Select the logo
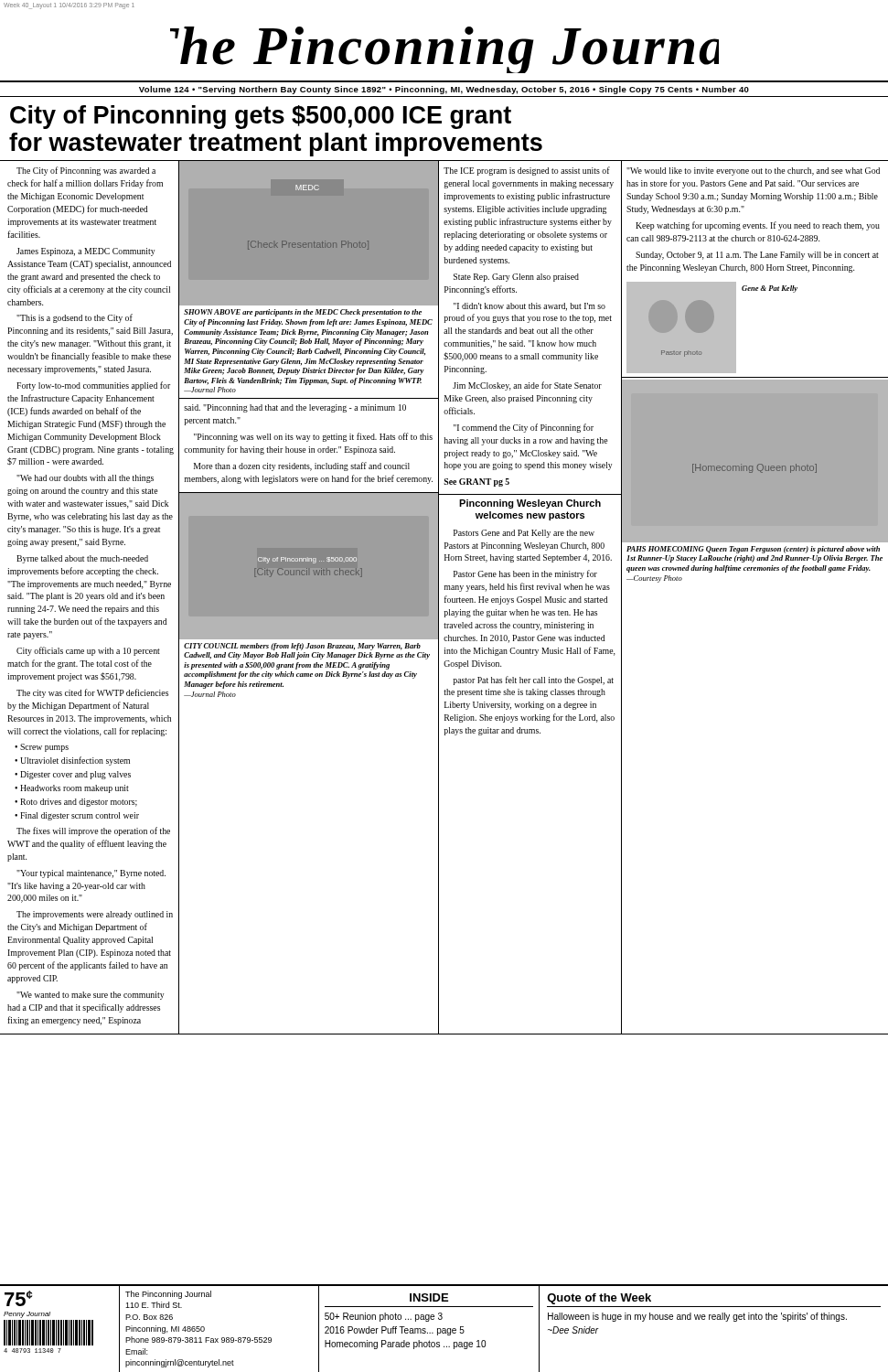 point(444,41)
